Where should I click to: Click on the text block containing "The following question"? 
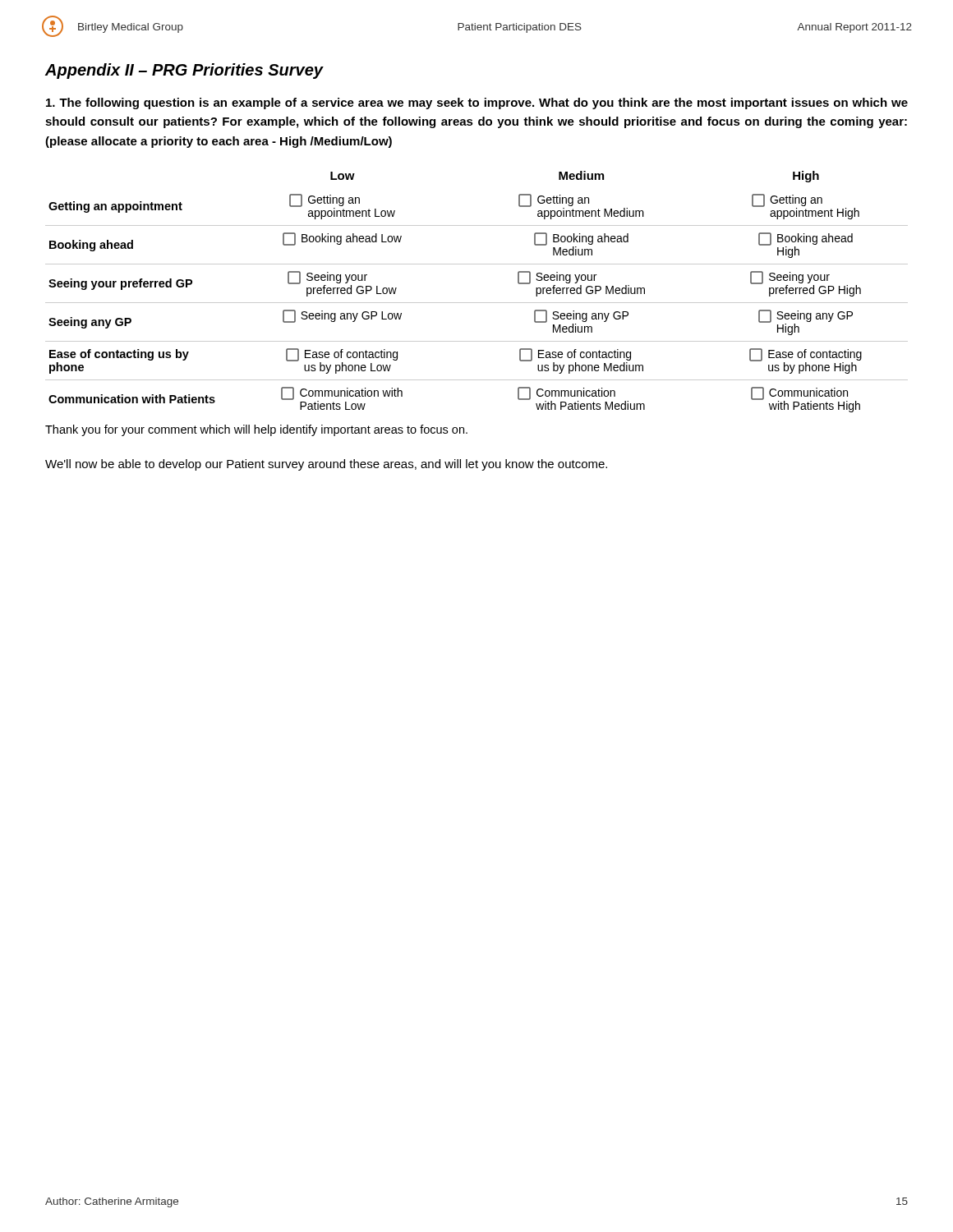click(476, 121)
